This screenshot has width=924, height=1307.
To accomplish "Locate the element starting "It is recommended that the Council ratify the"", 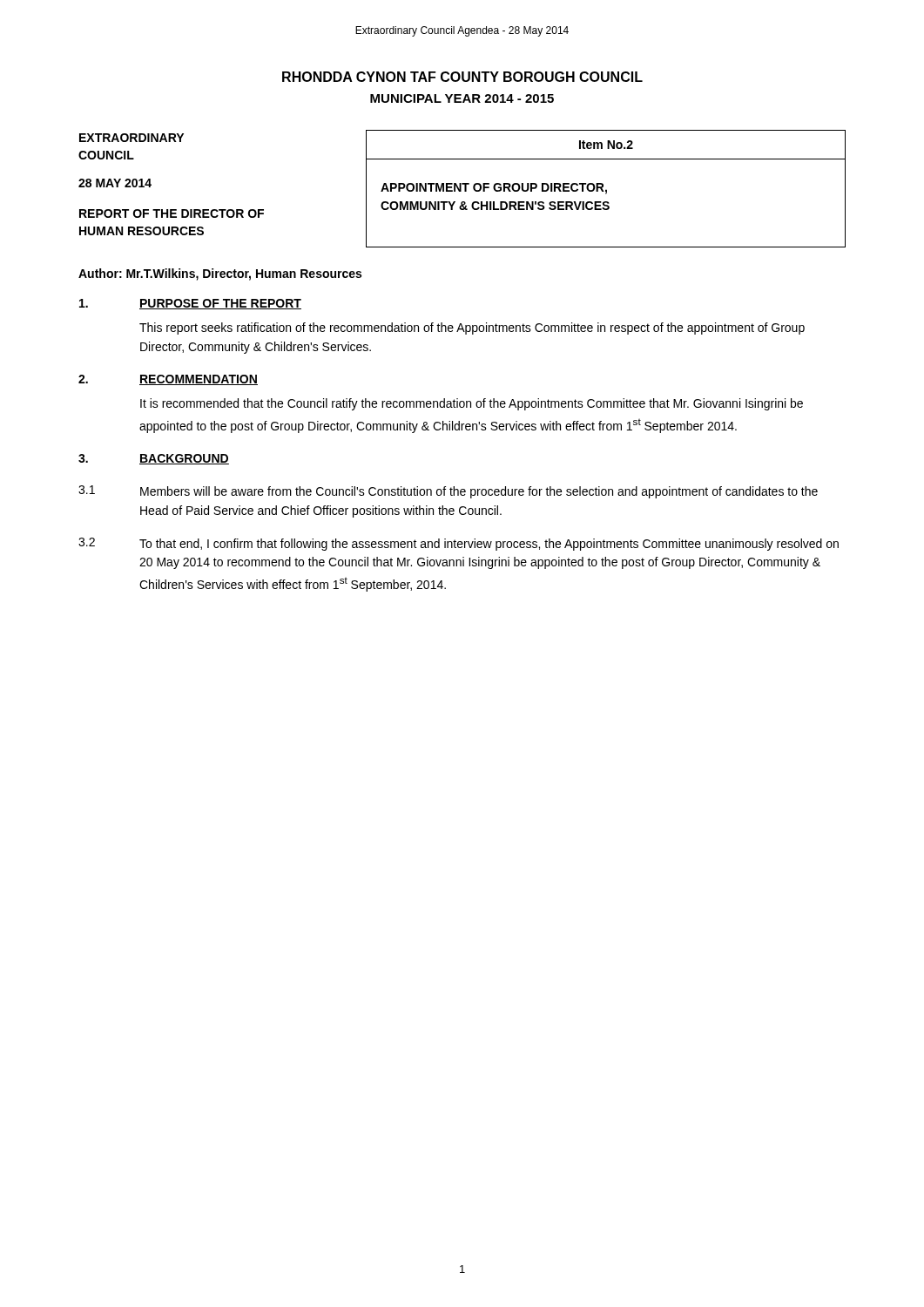I will tap(471, 415).
